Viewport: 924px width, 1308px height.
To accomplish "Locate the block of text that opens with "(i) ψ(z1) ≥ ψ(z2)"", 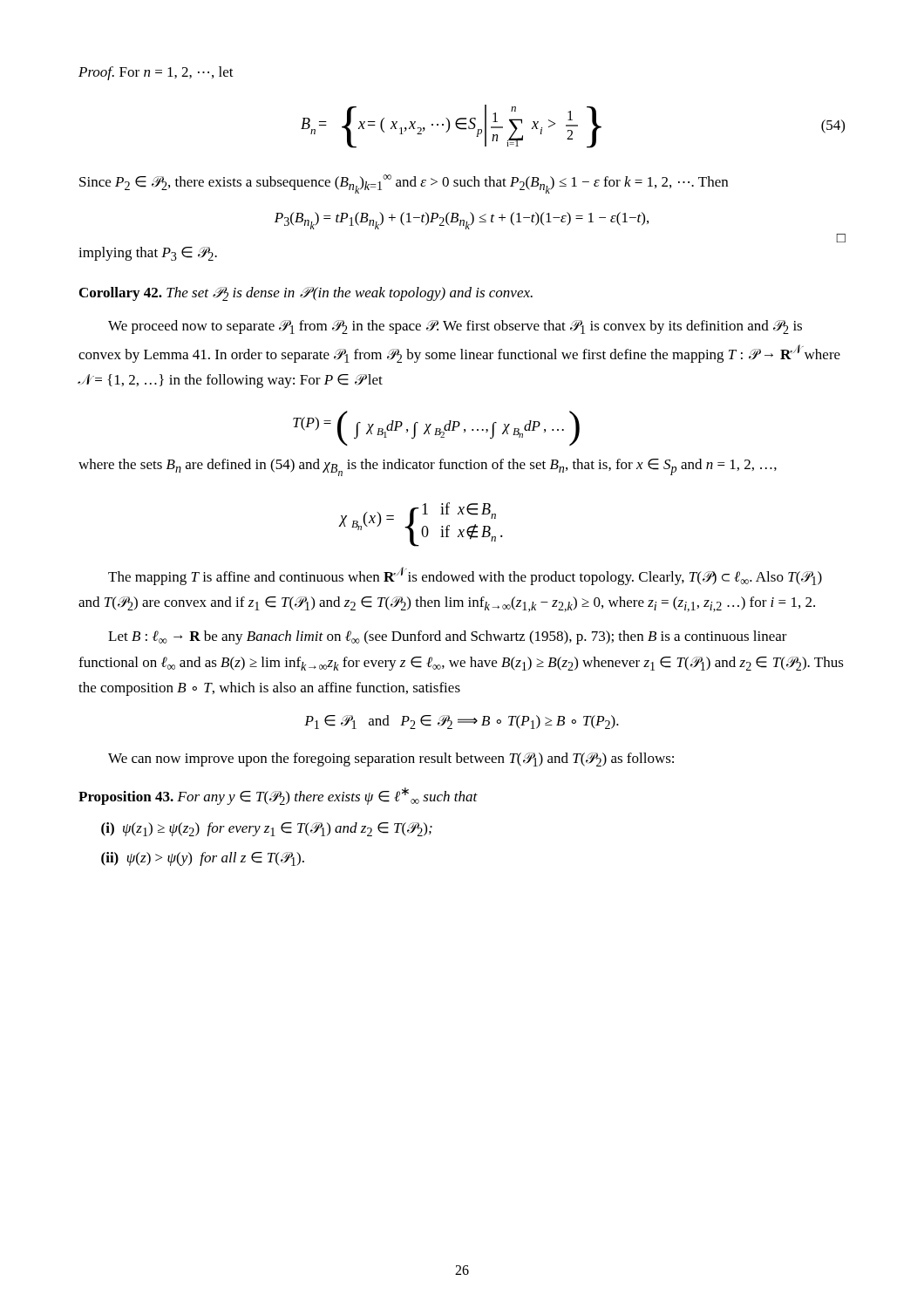I will point(267,829).
